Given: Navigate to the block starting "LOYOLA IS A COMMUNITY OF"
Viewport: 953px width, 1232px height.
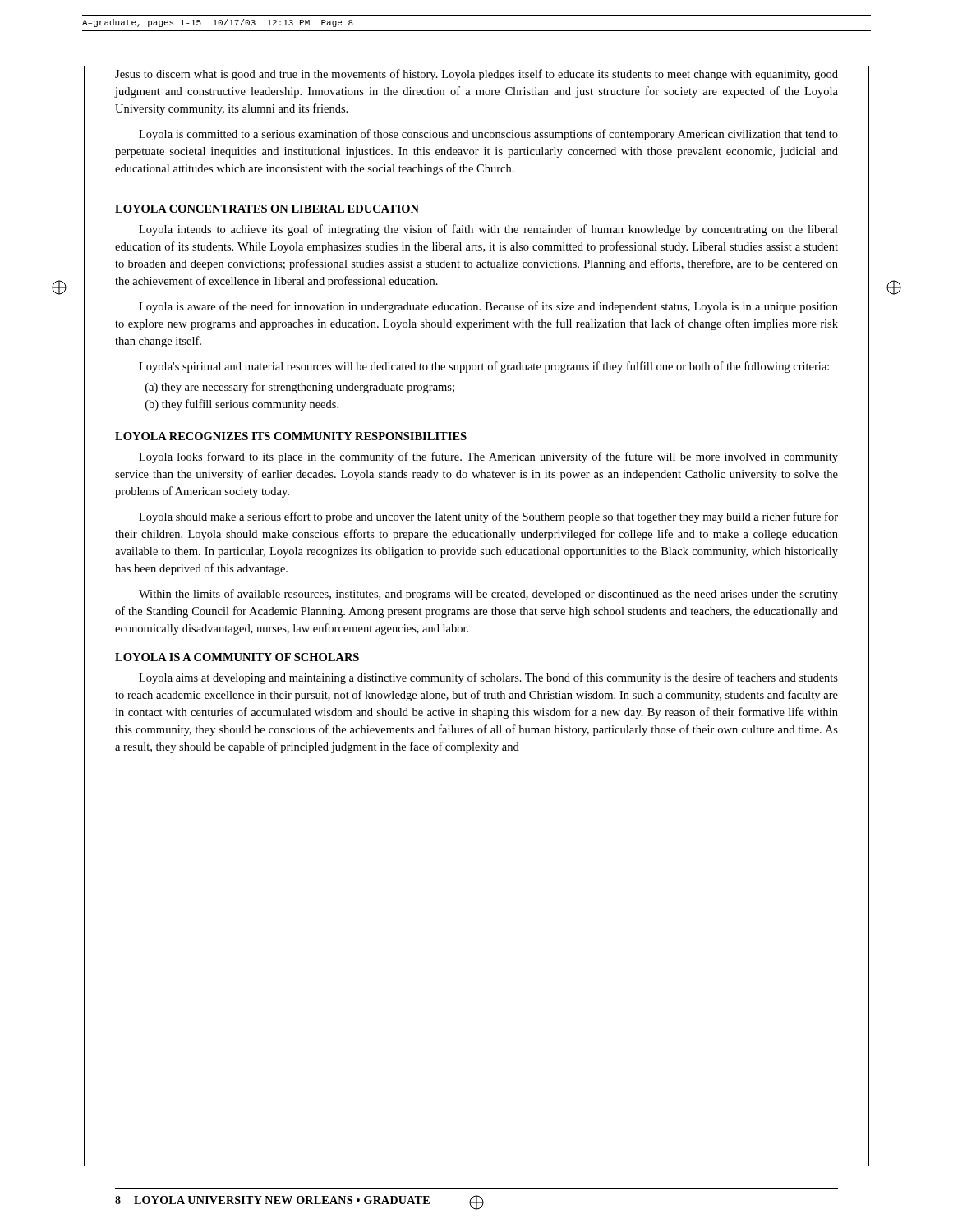Looking at the screenshot, I should 237,657.
